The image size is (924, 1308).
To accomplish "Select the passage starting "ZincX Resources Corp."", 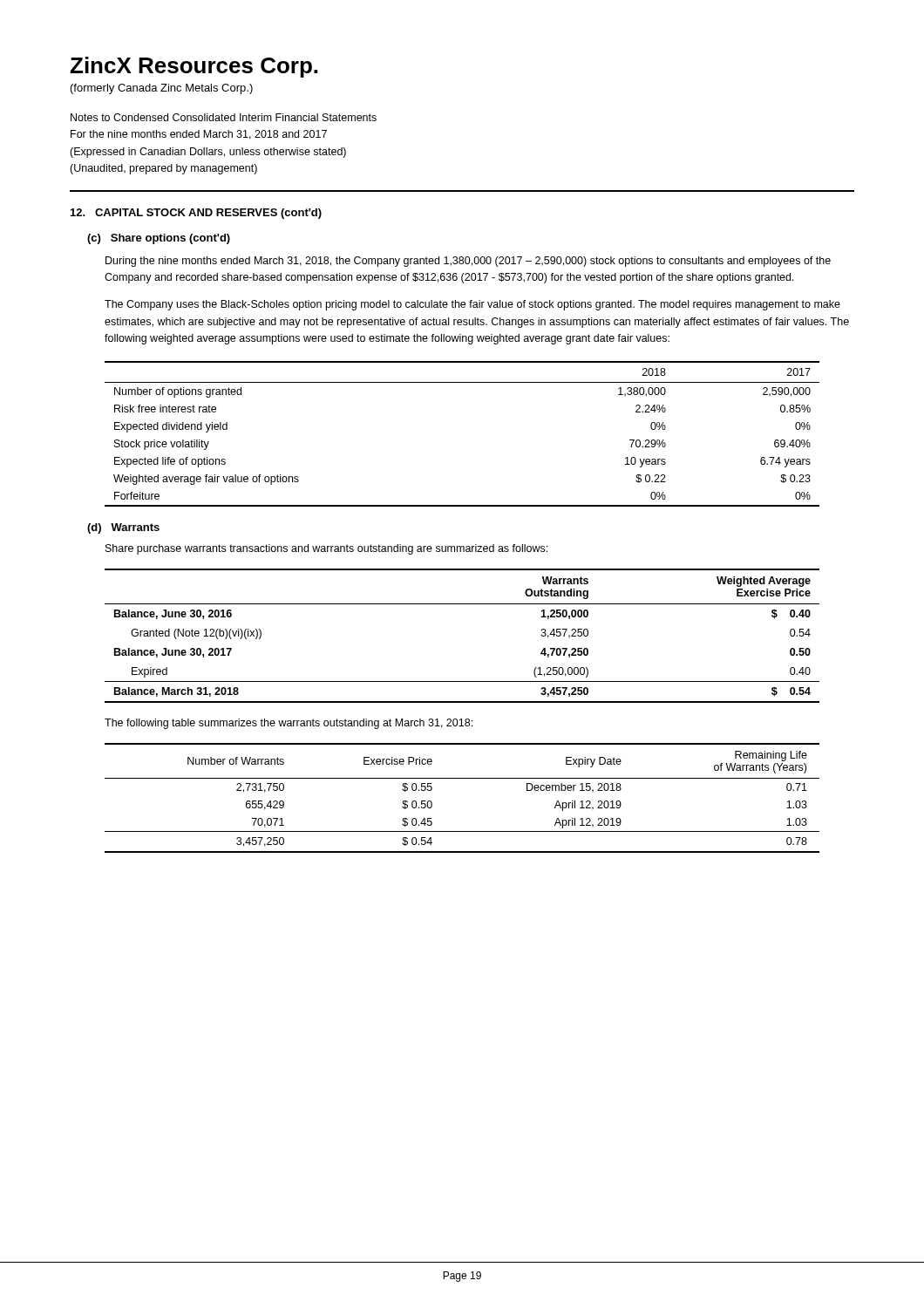I will pos(194,65).
